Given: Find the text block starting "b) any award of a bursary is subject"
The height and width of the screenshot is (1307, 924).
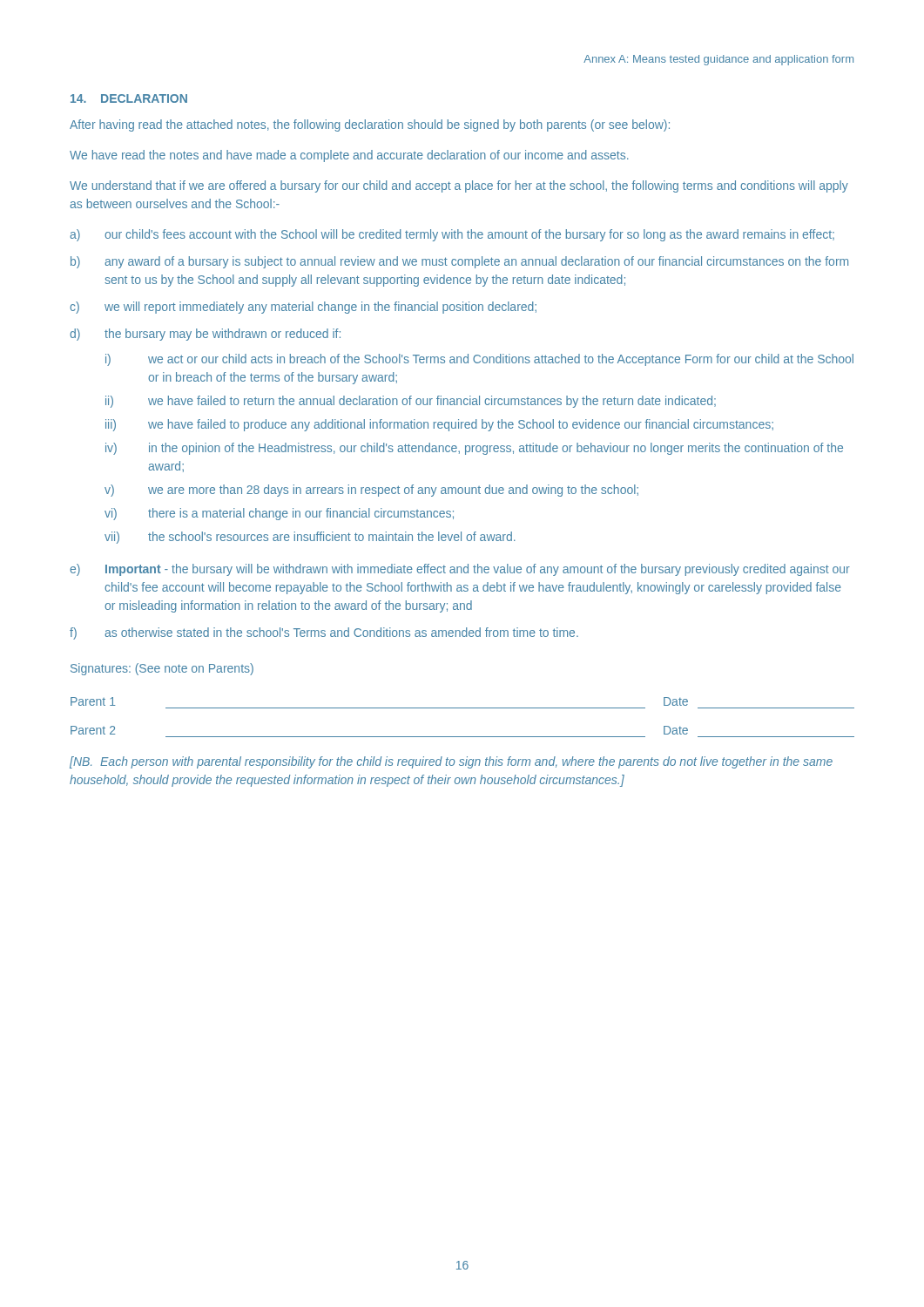Looking at the screenshot, I should click(x=462, y=271).
